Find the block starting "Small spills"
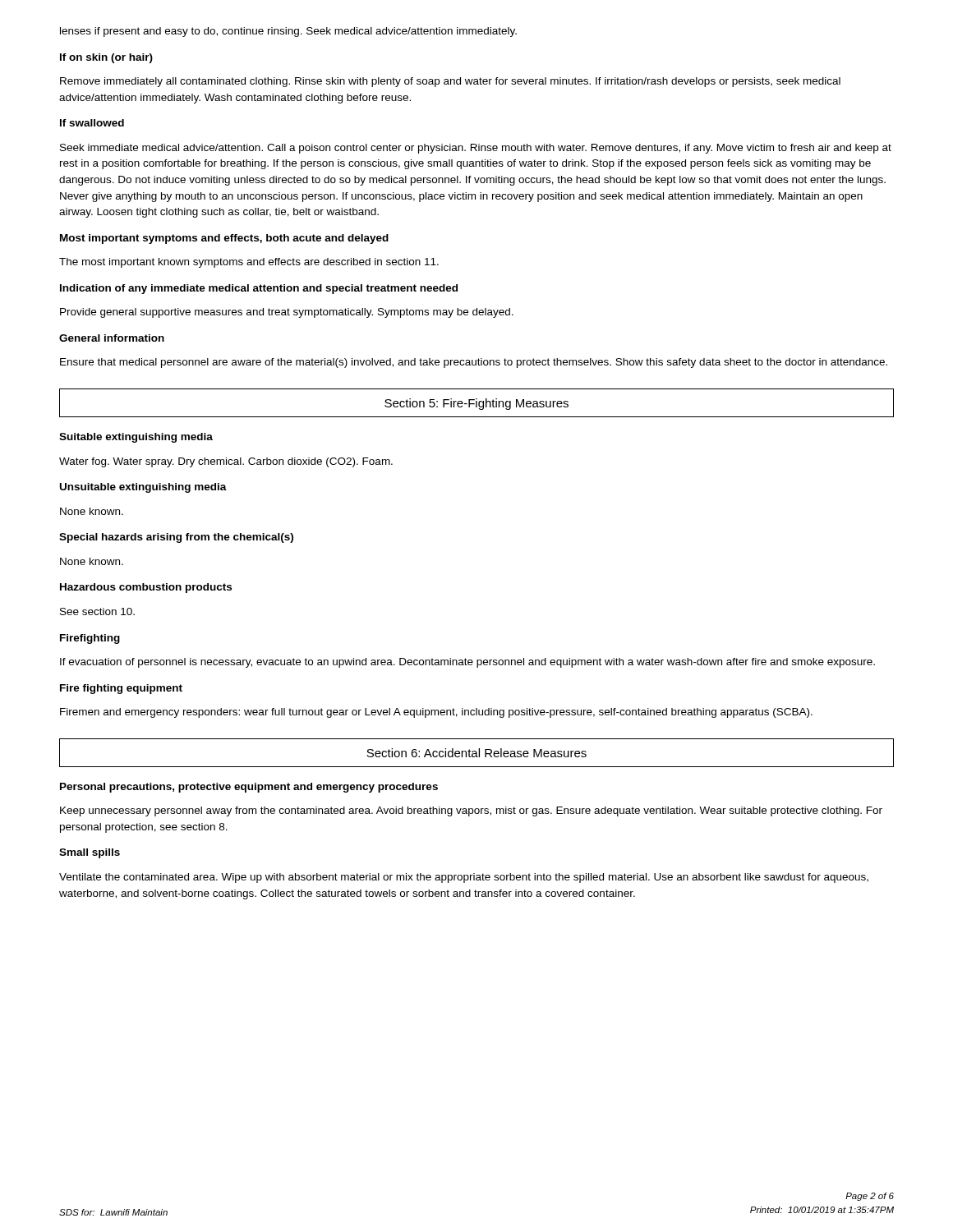The height and width of the screenshot is (1232, 953). 90,853
